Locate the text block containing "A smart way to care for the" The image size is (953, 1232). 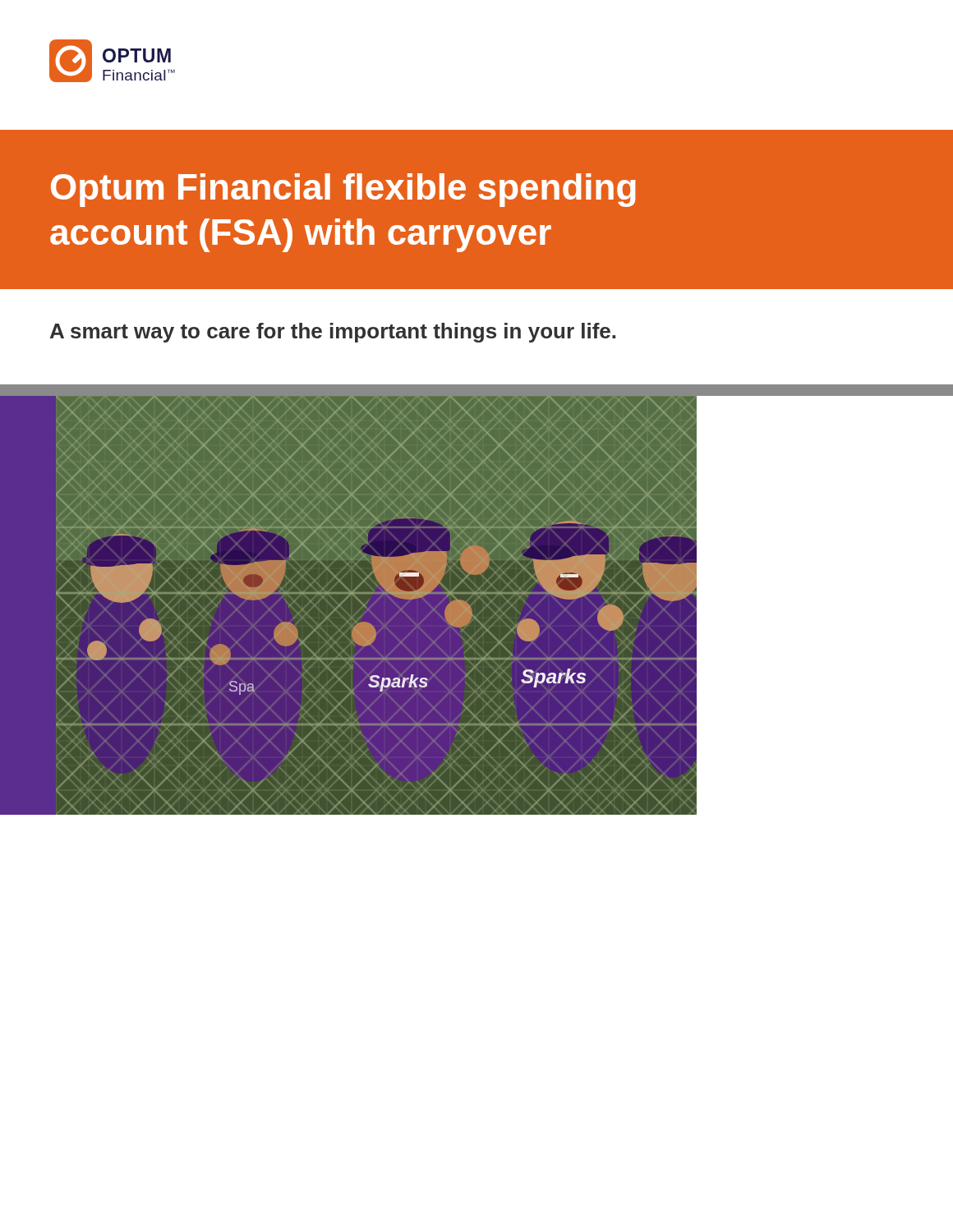(476, 331)
